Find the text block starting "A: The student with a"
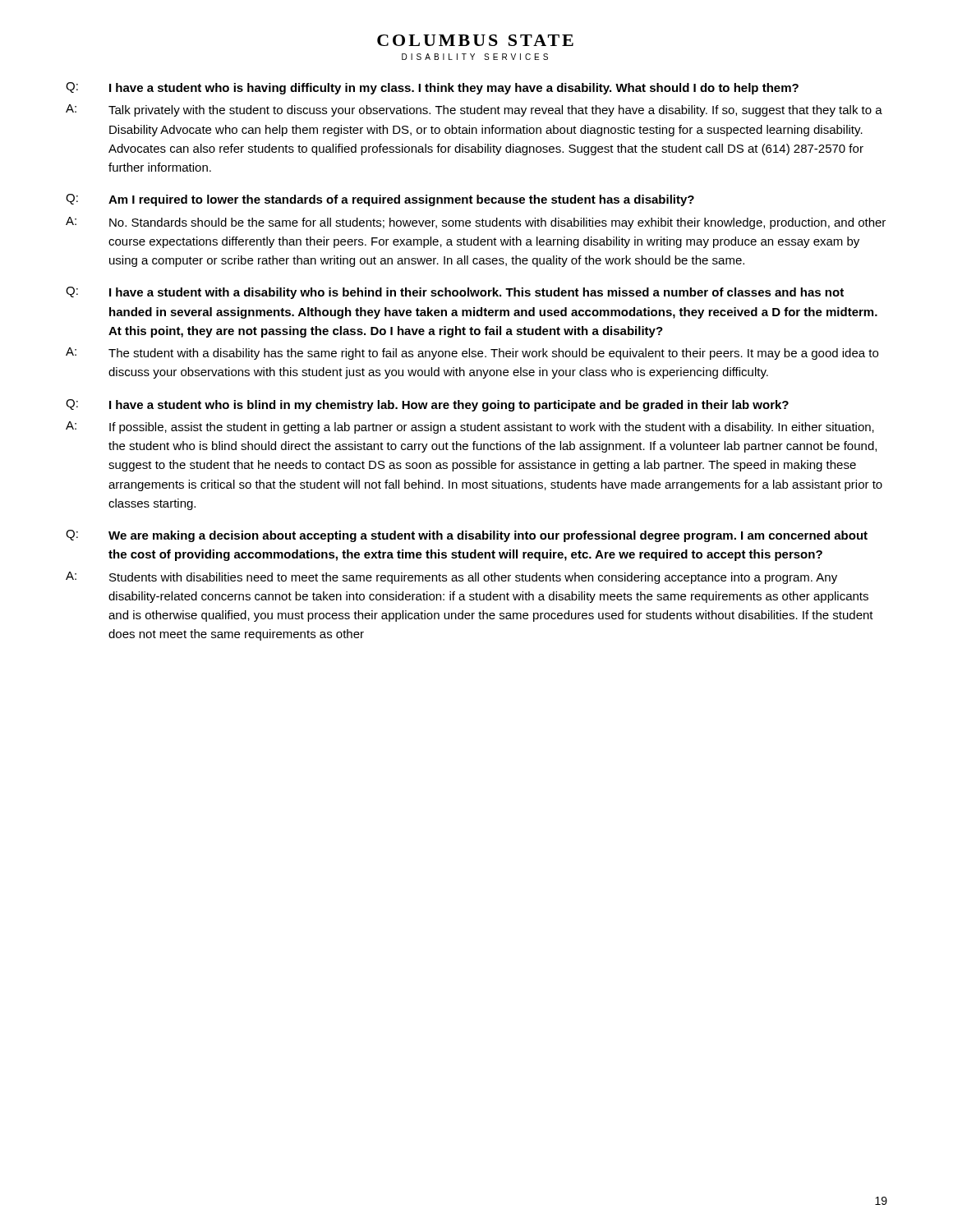The height and width of the screenshot is (1232, 953). tap(476, 362)
